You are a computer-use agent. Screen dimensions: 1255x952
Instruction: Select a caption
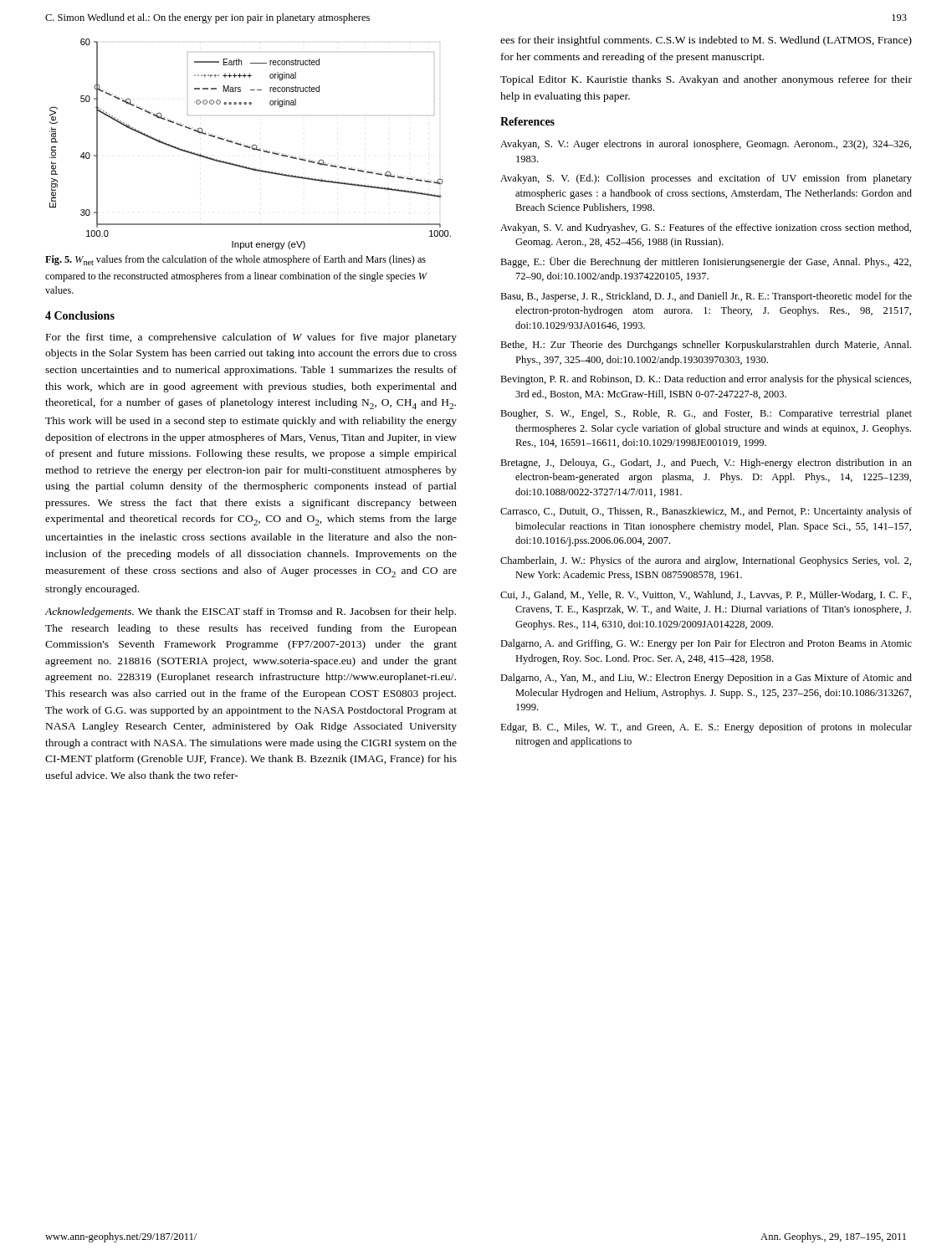tap(236, 275)
